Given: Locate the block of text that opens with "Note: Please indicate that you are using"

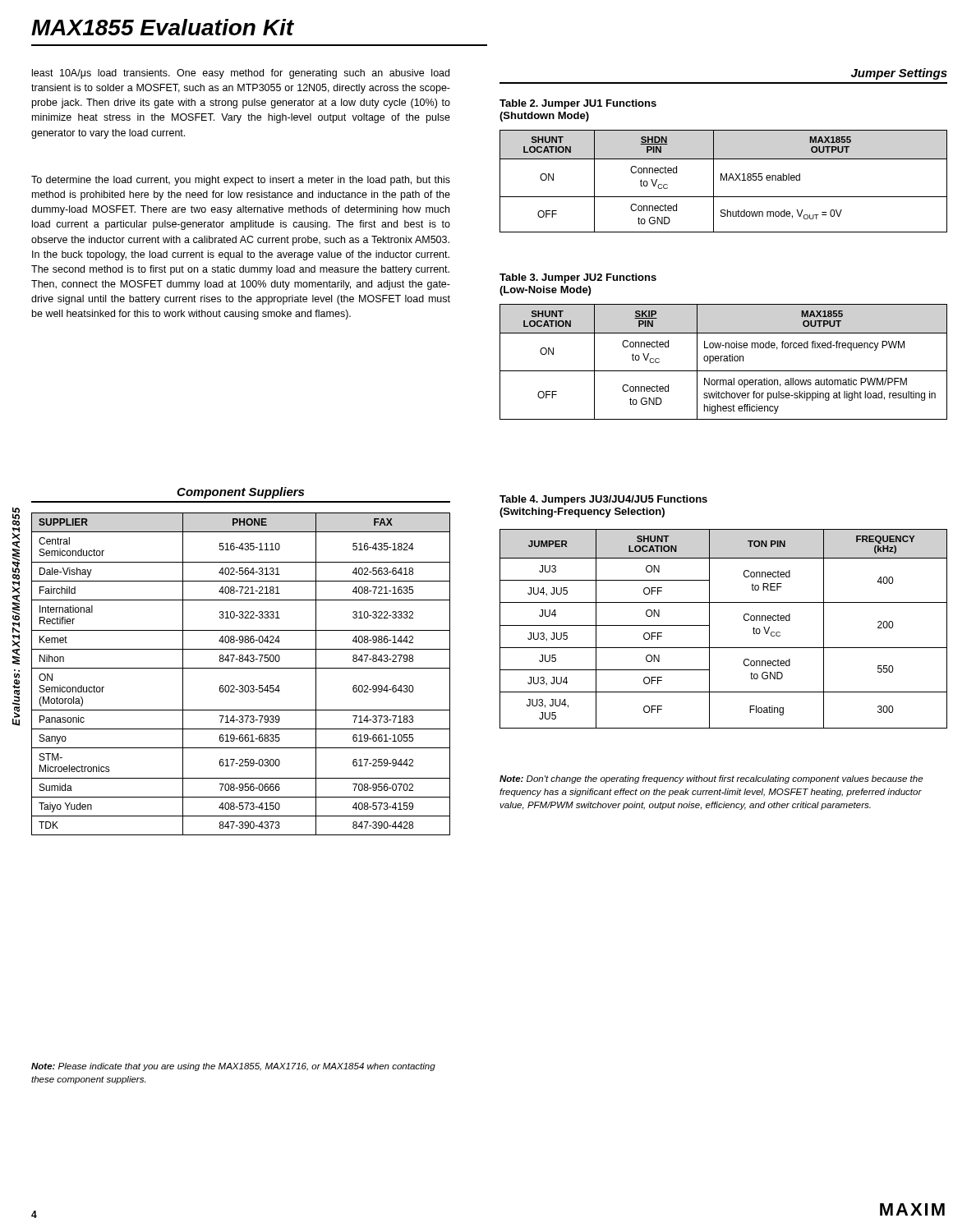Looking at the screenshot, I should 233,1073.
